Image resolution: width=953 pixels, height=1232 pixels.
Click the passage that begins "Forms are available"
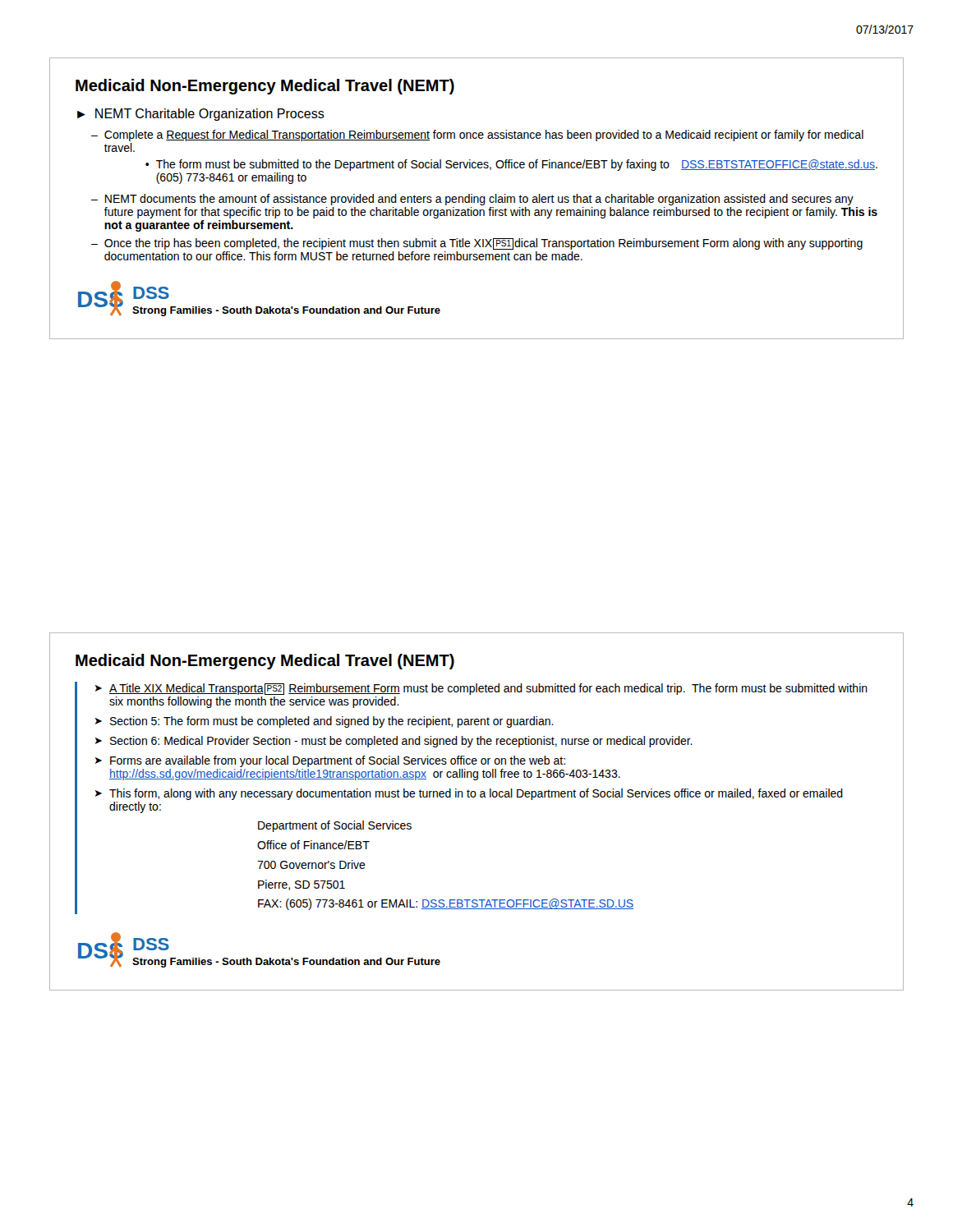pyautogui.click(x=494, y=767)
